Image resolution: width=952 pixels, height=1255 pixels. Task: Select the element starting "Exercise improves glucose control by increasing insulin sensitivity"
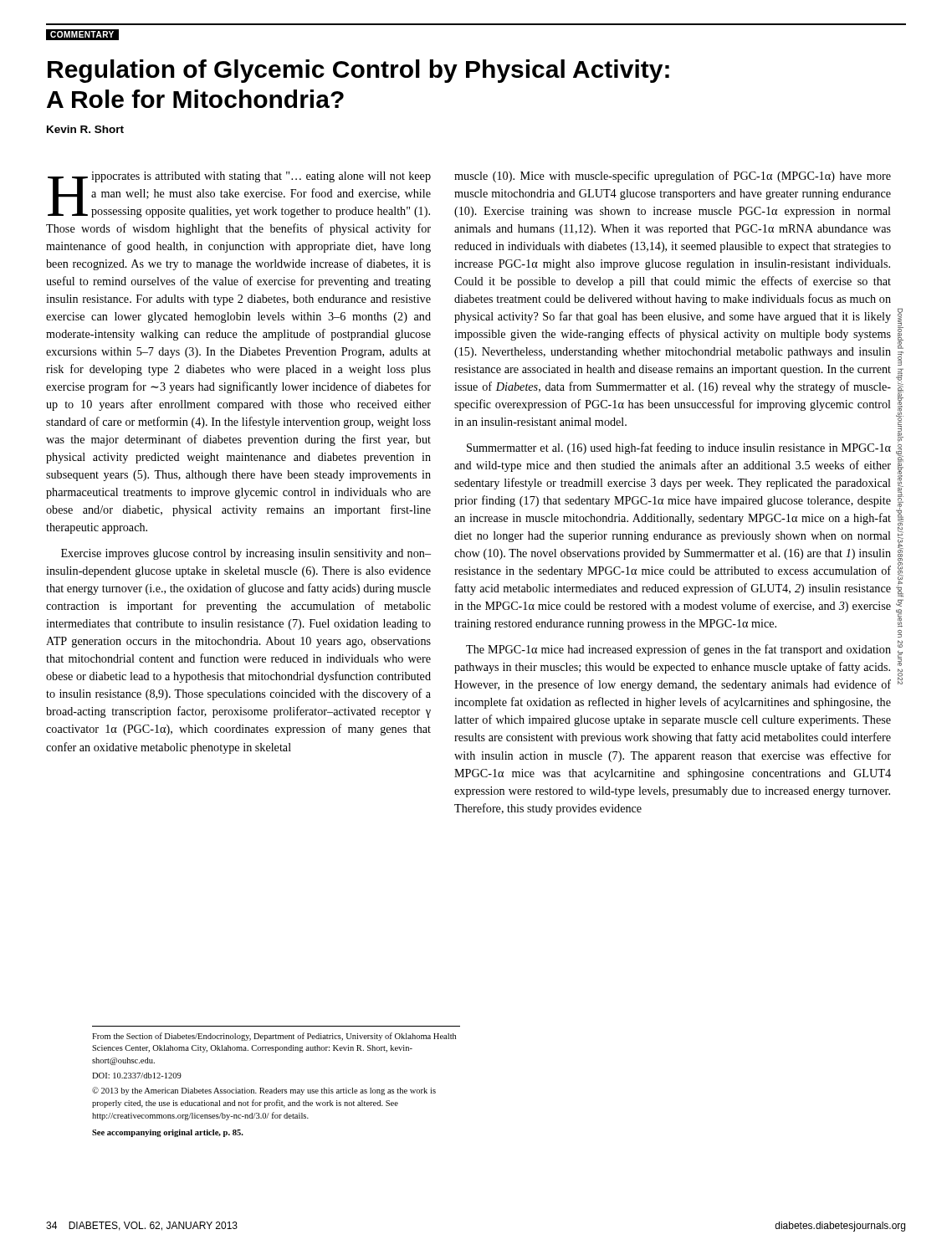(238, 650)
